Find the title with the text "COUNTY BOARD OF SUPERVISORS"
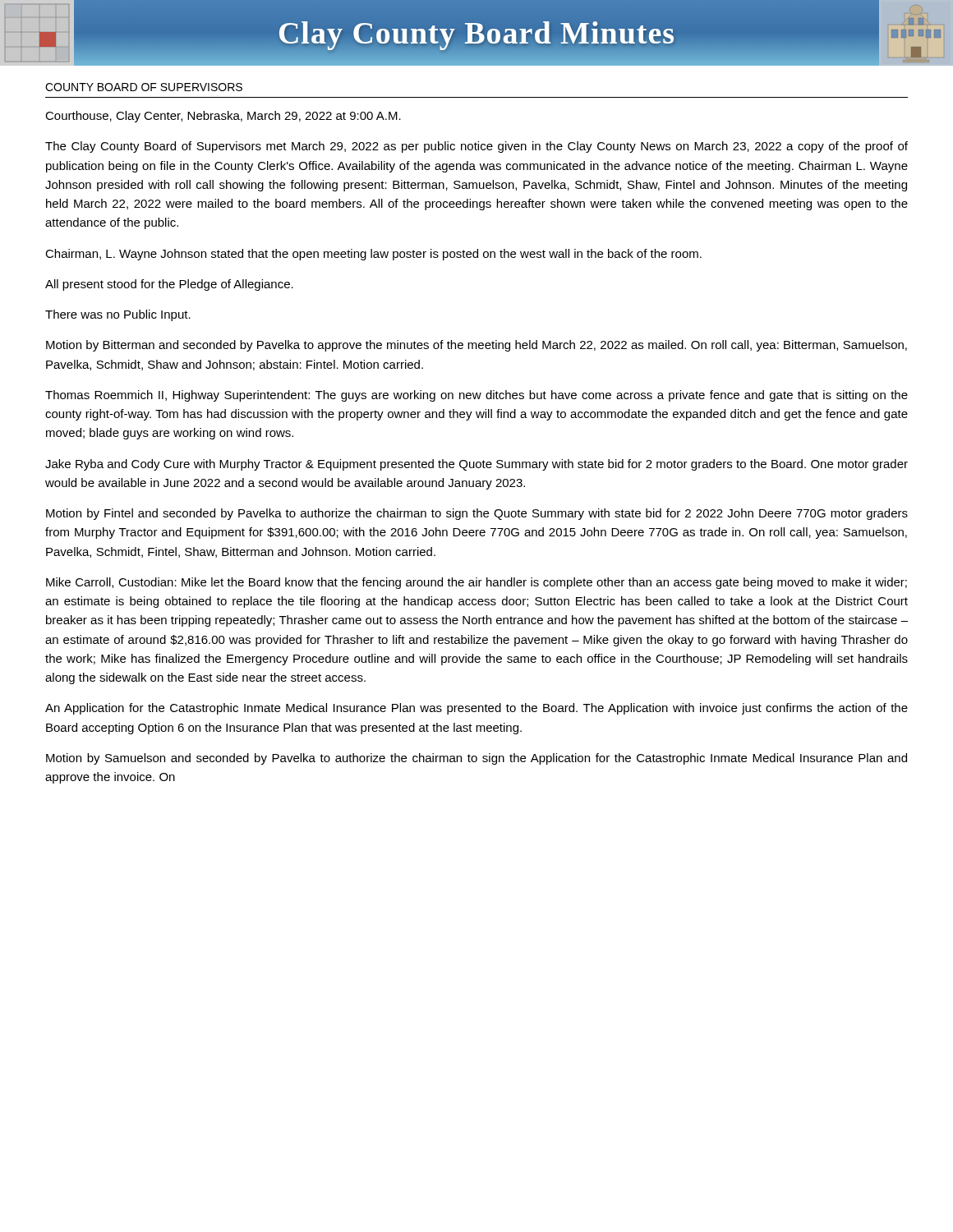 coord(144,87)
